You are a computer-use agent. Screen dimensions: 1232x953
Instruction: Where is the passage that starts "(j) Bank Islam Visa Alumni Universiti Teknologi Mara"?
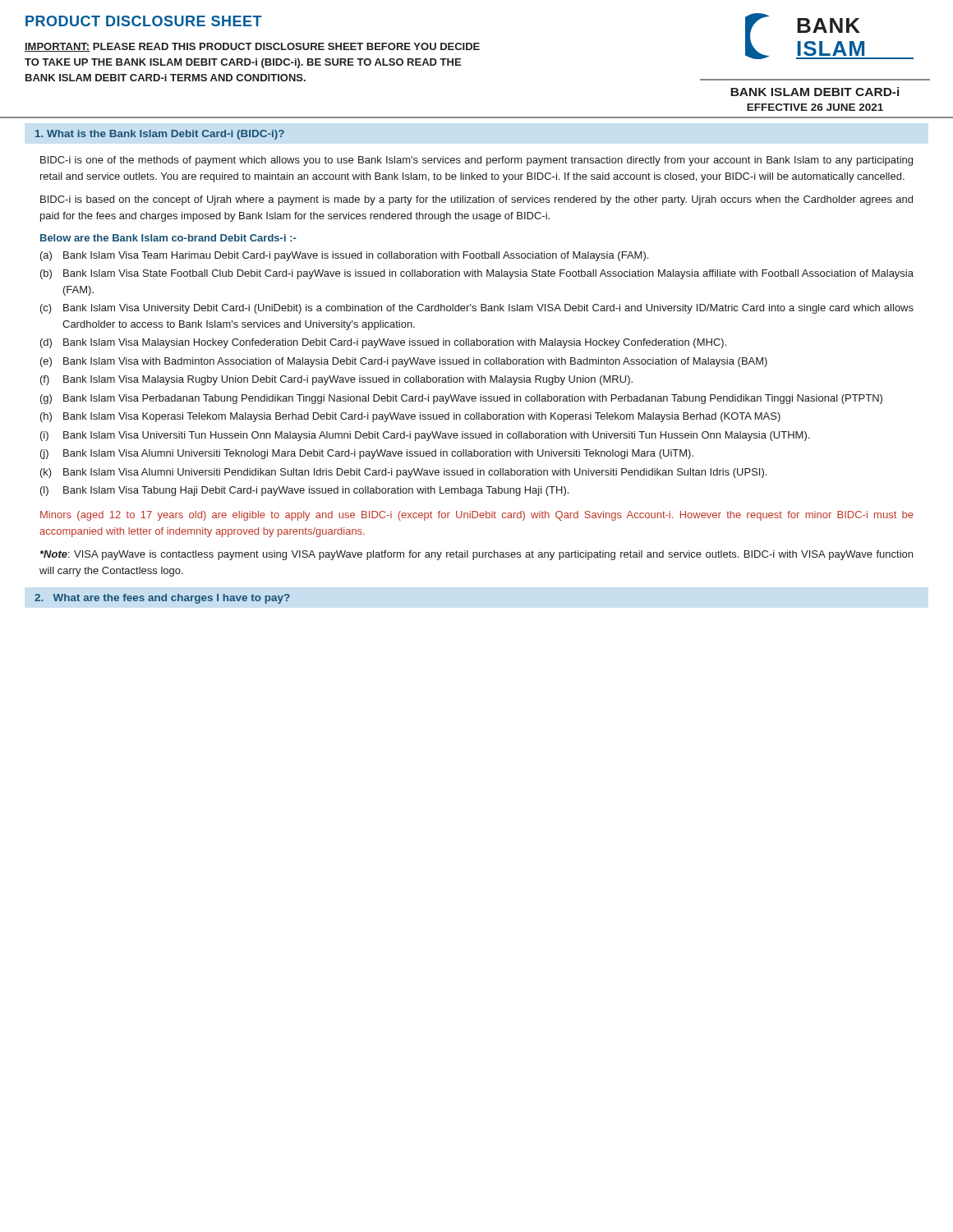(367, 453)
